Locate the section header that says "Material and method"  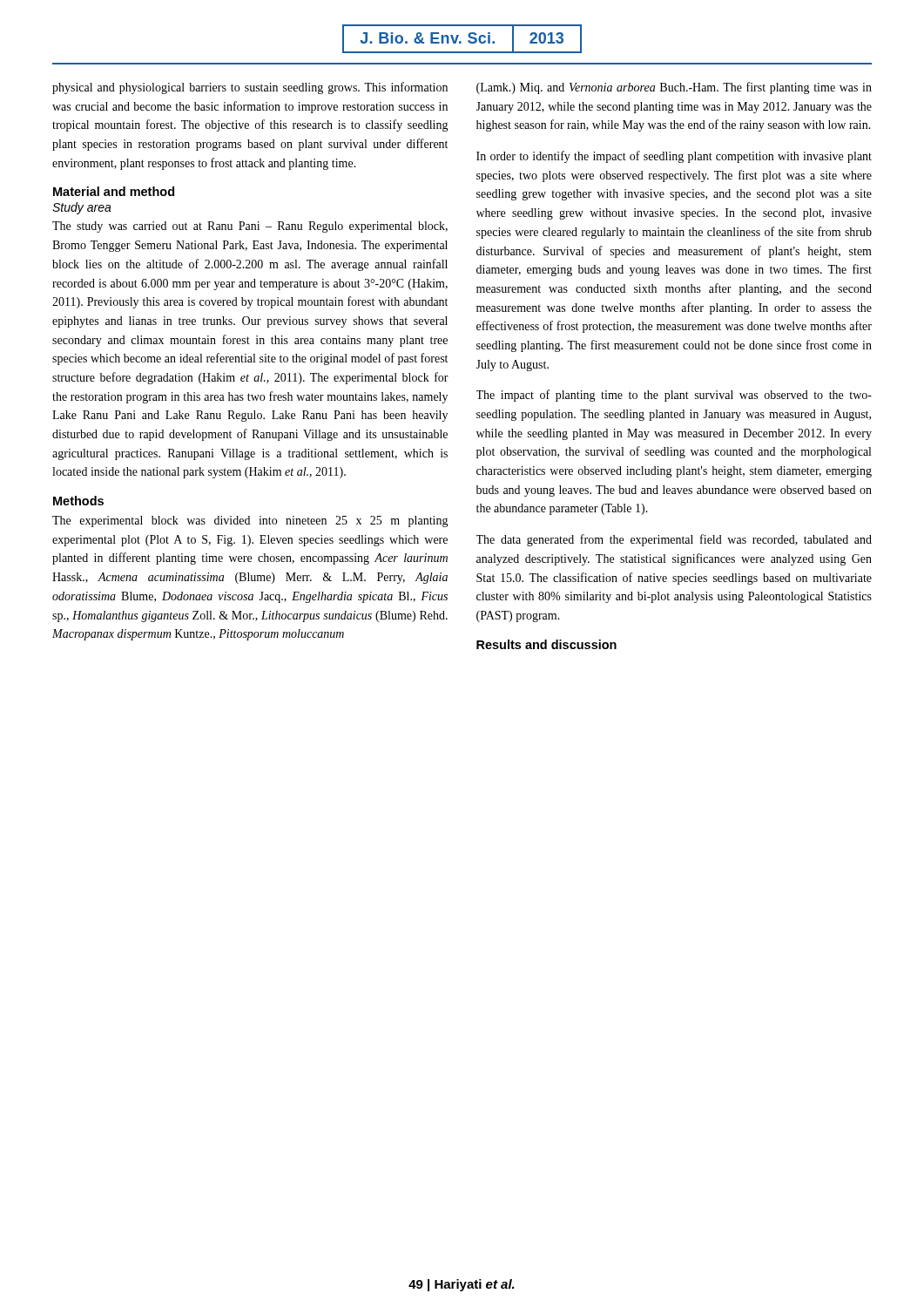114,192
